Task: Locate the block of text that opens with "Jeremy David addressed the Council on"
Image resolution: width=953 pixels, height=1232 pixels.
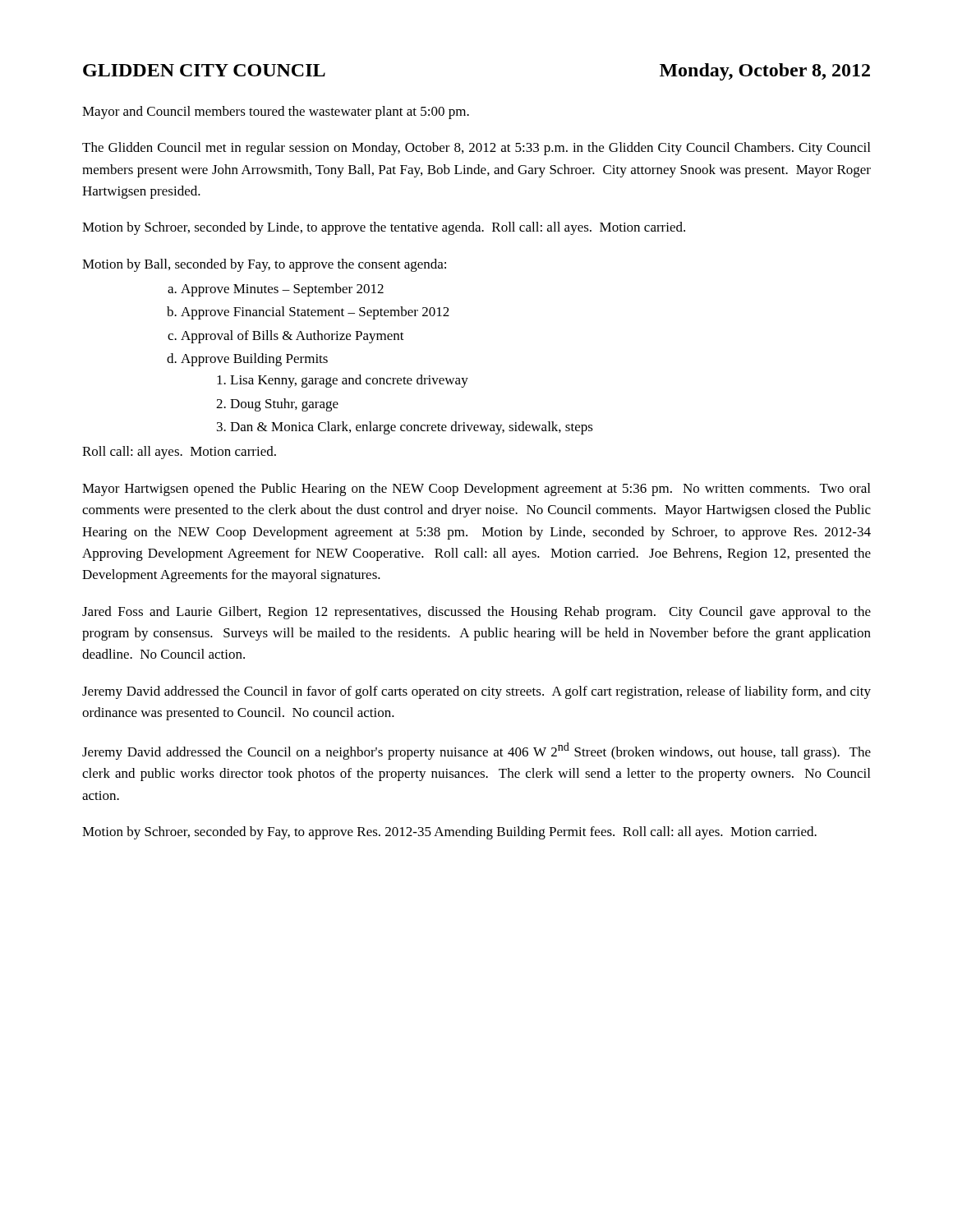Action: point(476,772)
